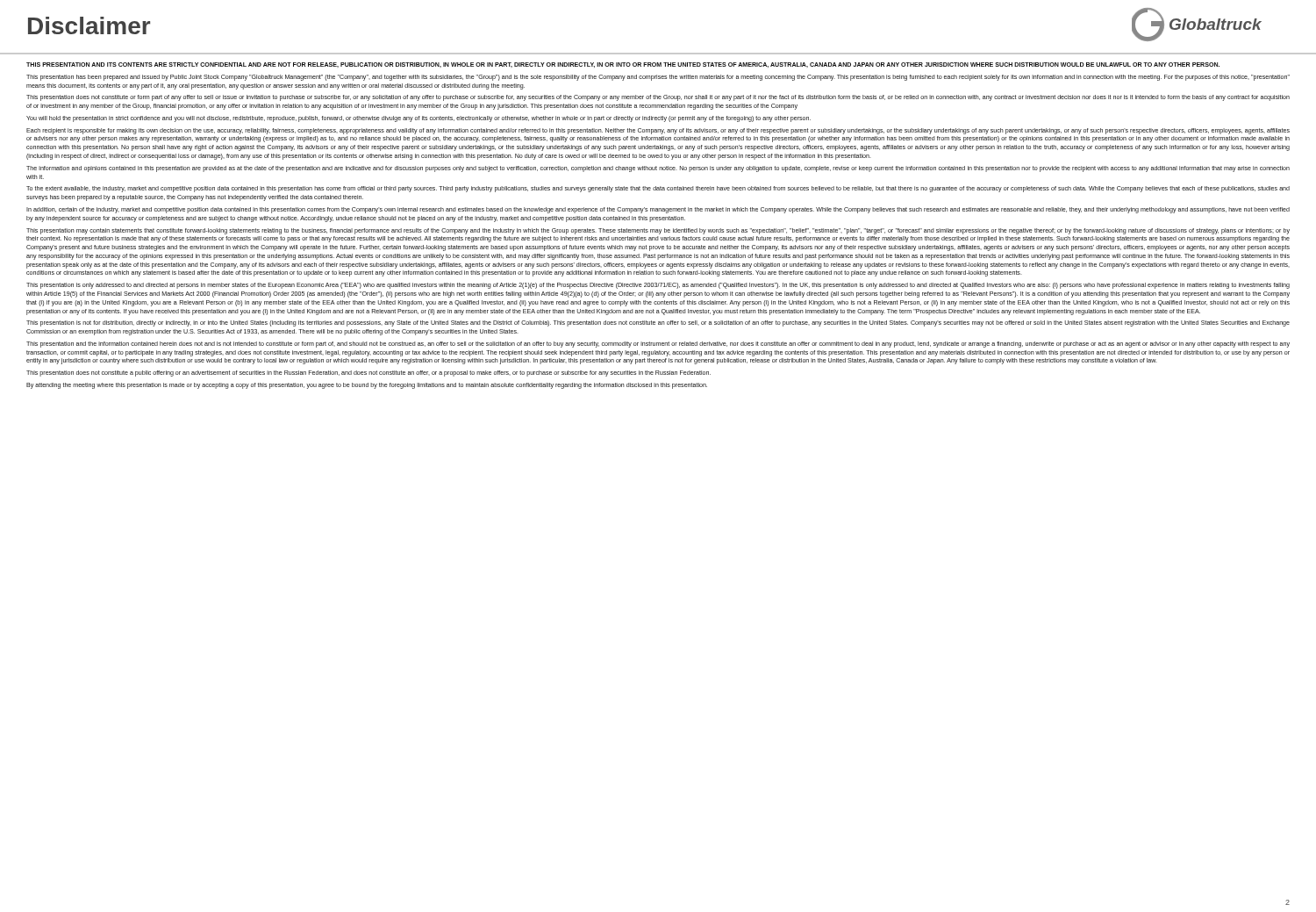
Task: Click on the text block that reads "To the extent available, the industry,"
Action: coord(658,194)
